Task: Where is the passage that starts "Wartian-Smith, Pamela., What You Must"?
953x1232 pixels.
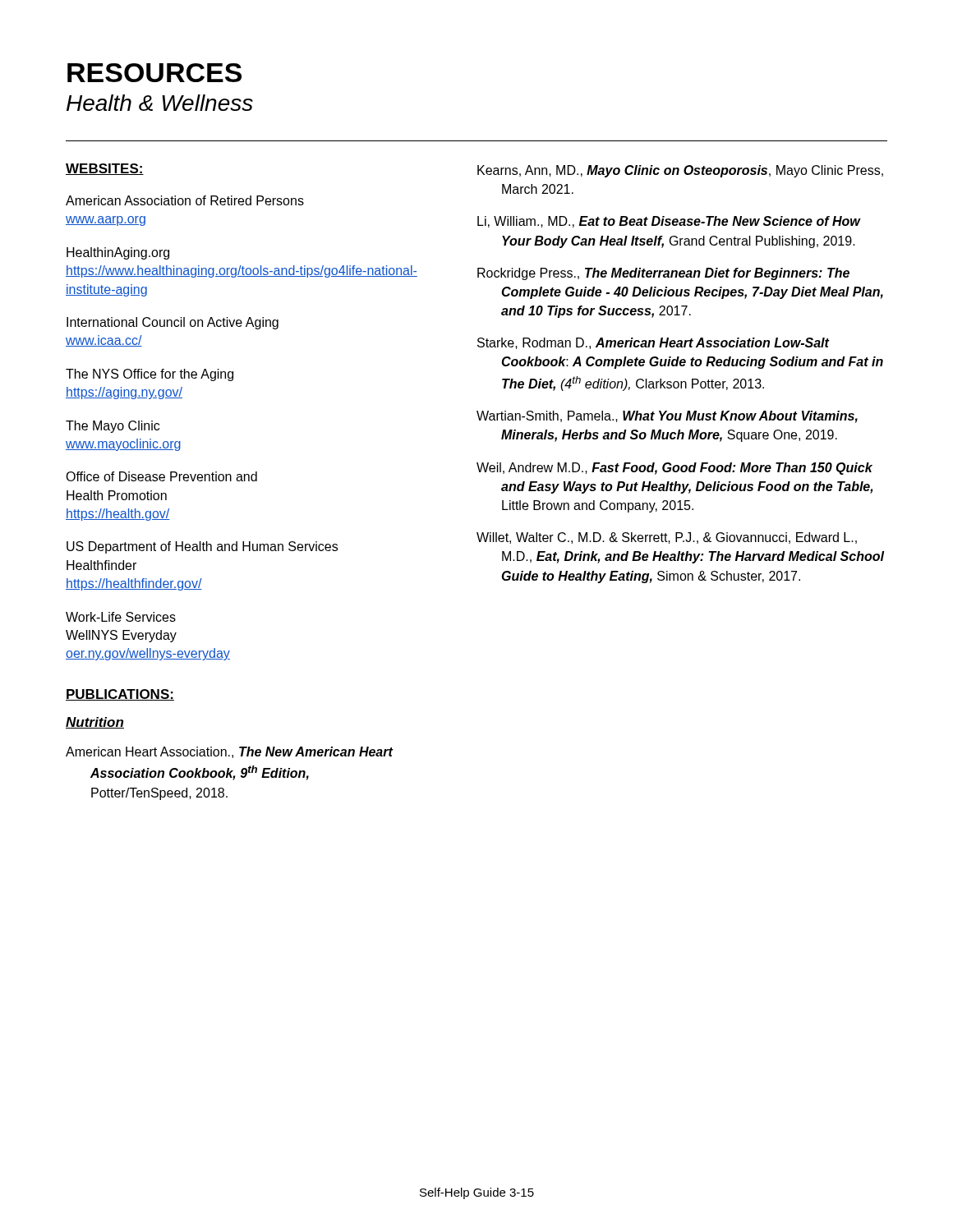Action: 667,426
